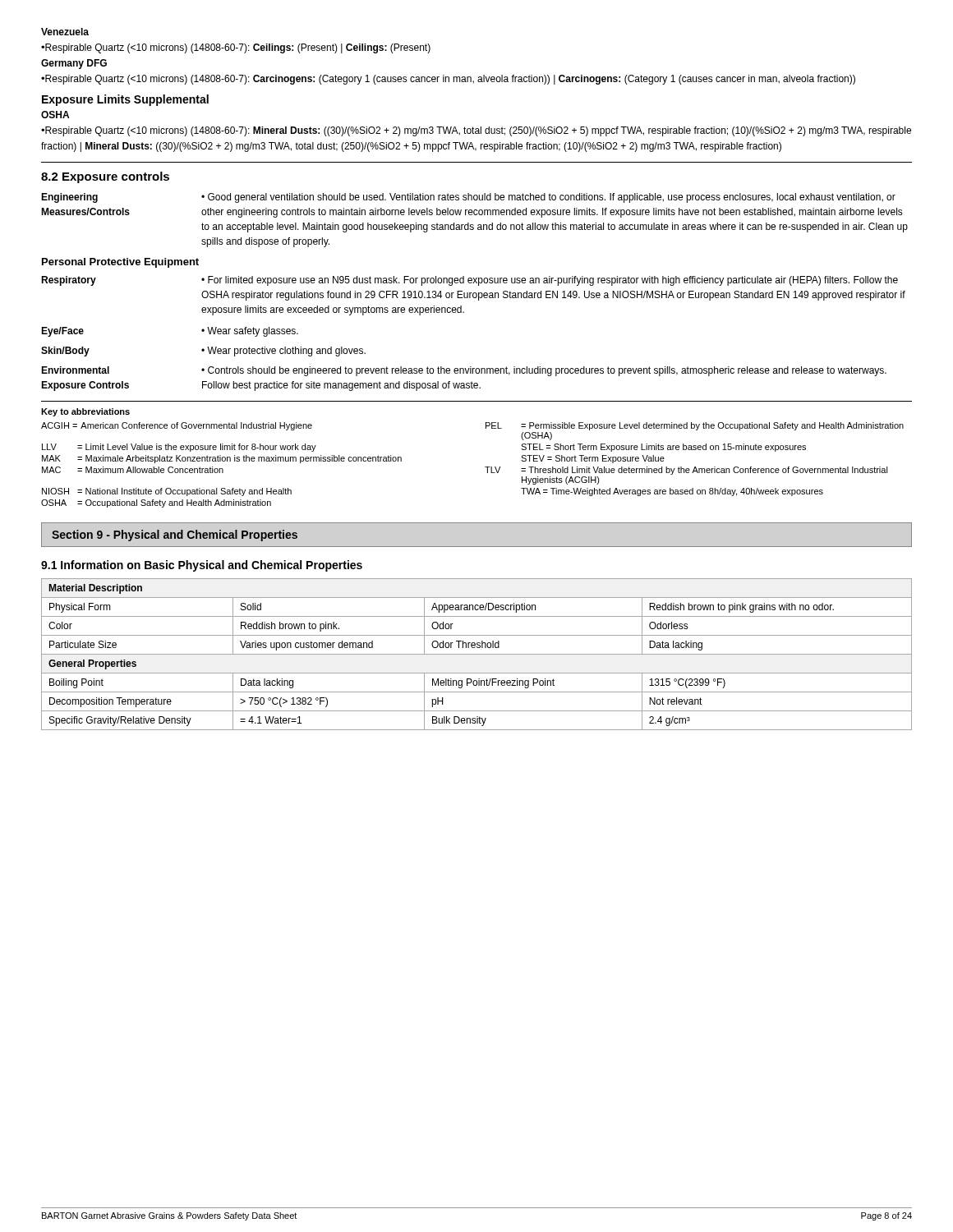Click the passage that begins "EnvironmentalExposure Controls • Controls"
Screen dimensions: 1232x953
[x=476, y=377]
